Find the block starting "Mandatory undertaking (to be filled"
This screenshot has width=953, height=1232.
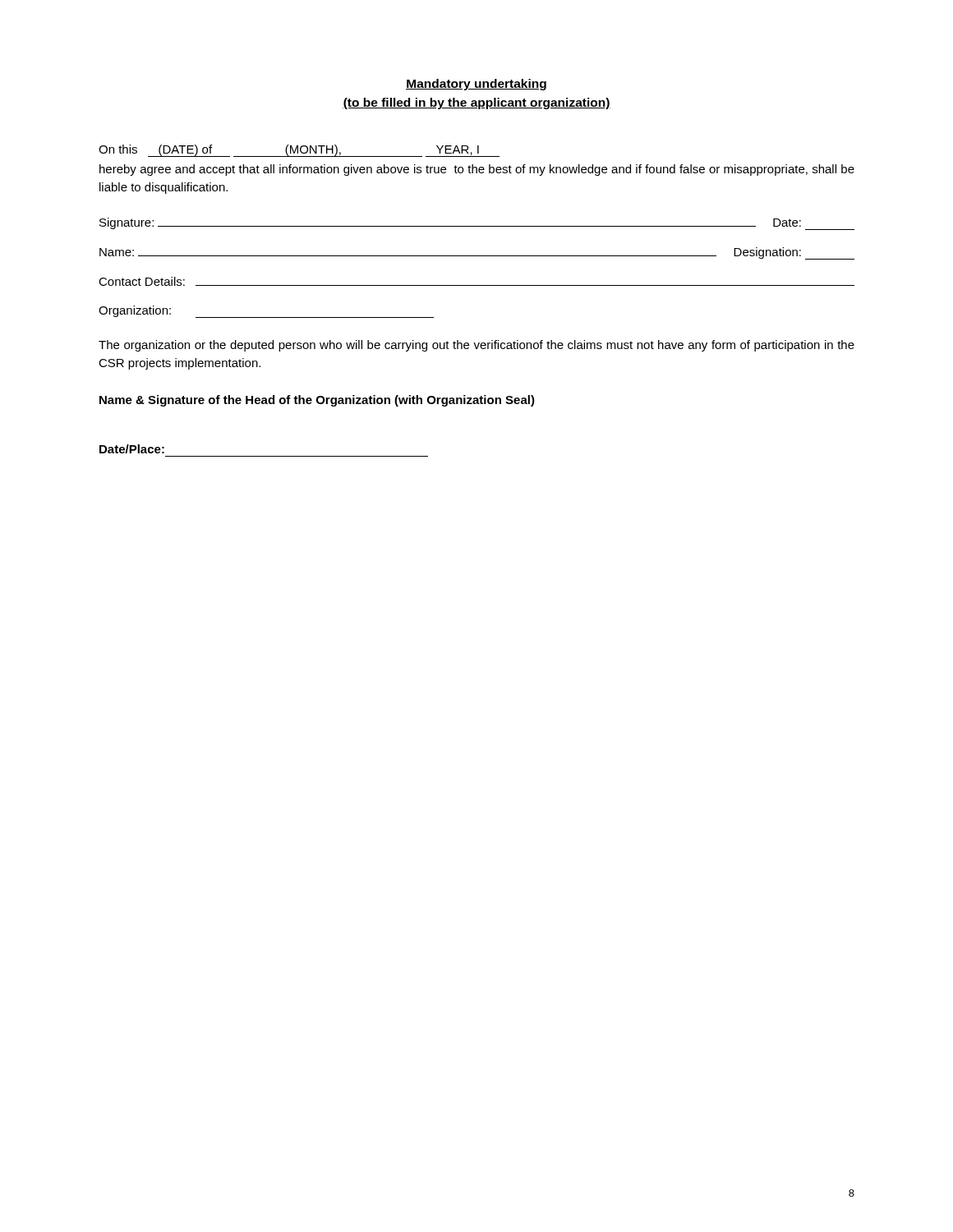point(476,93)
